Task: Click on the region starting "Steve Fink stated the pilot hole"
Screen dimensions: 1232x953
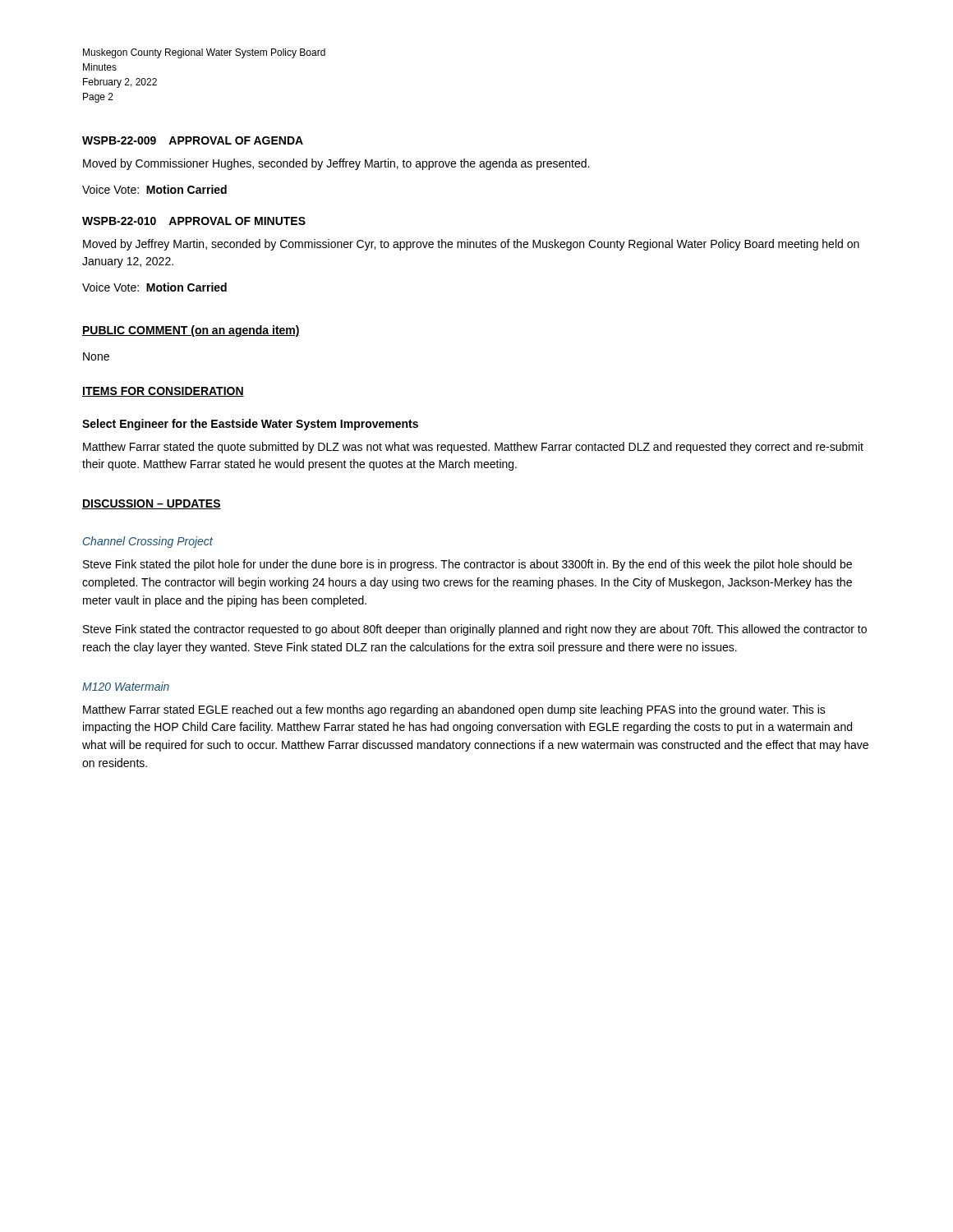Action: [467, 582]
